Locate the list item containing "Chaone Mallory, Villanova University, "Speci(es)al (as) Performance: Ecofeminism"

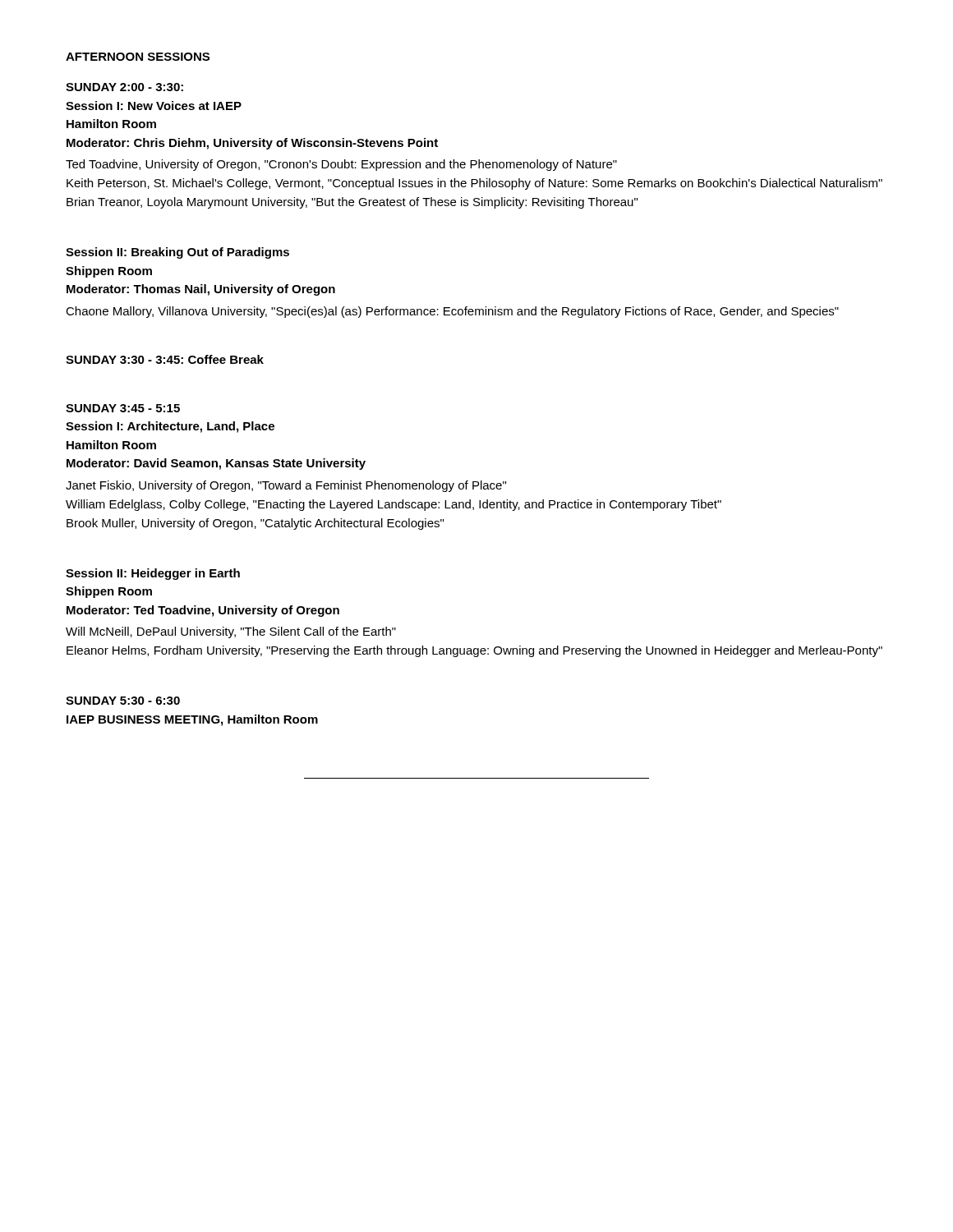pyautogui.click(x=452, y=310)
